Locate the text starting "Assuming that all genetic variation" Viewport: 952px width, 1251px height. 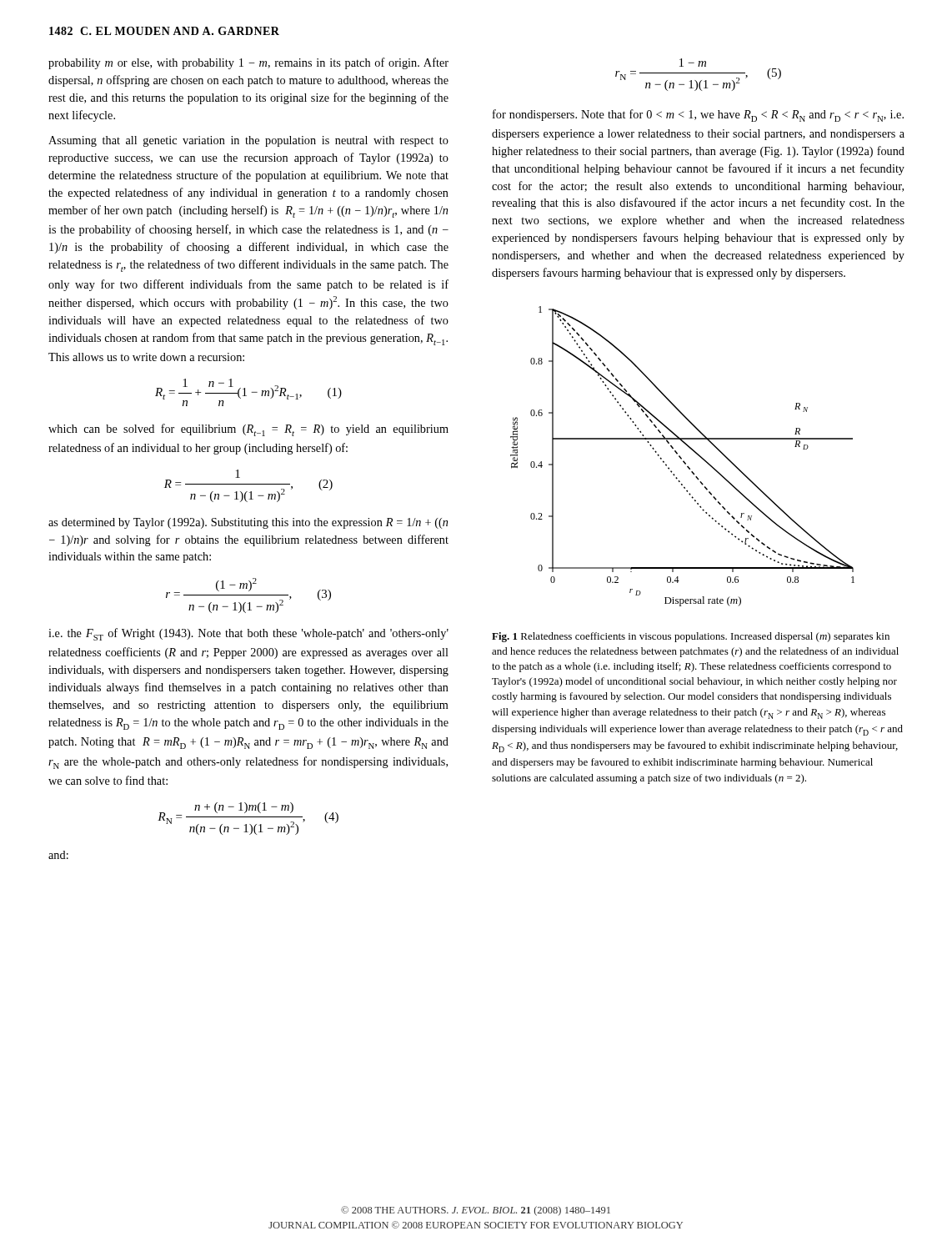[x=248, y=249]
